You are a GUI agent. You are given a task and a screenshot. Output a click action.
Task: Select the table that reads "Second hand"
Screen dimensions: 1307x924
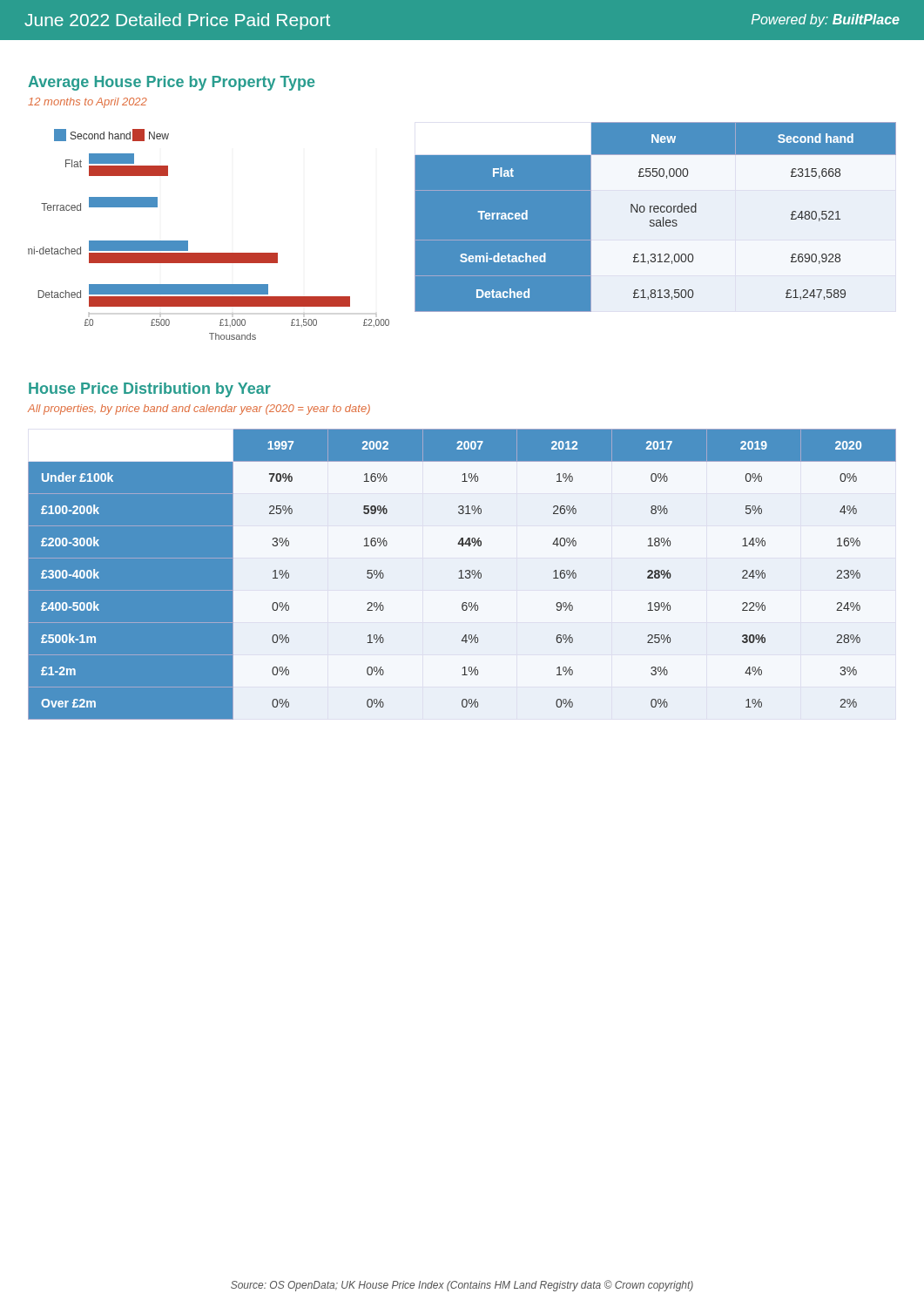click(655, 217)
